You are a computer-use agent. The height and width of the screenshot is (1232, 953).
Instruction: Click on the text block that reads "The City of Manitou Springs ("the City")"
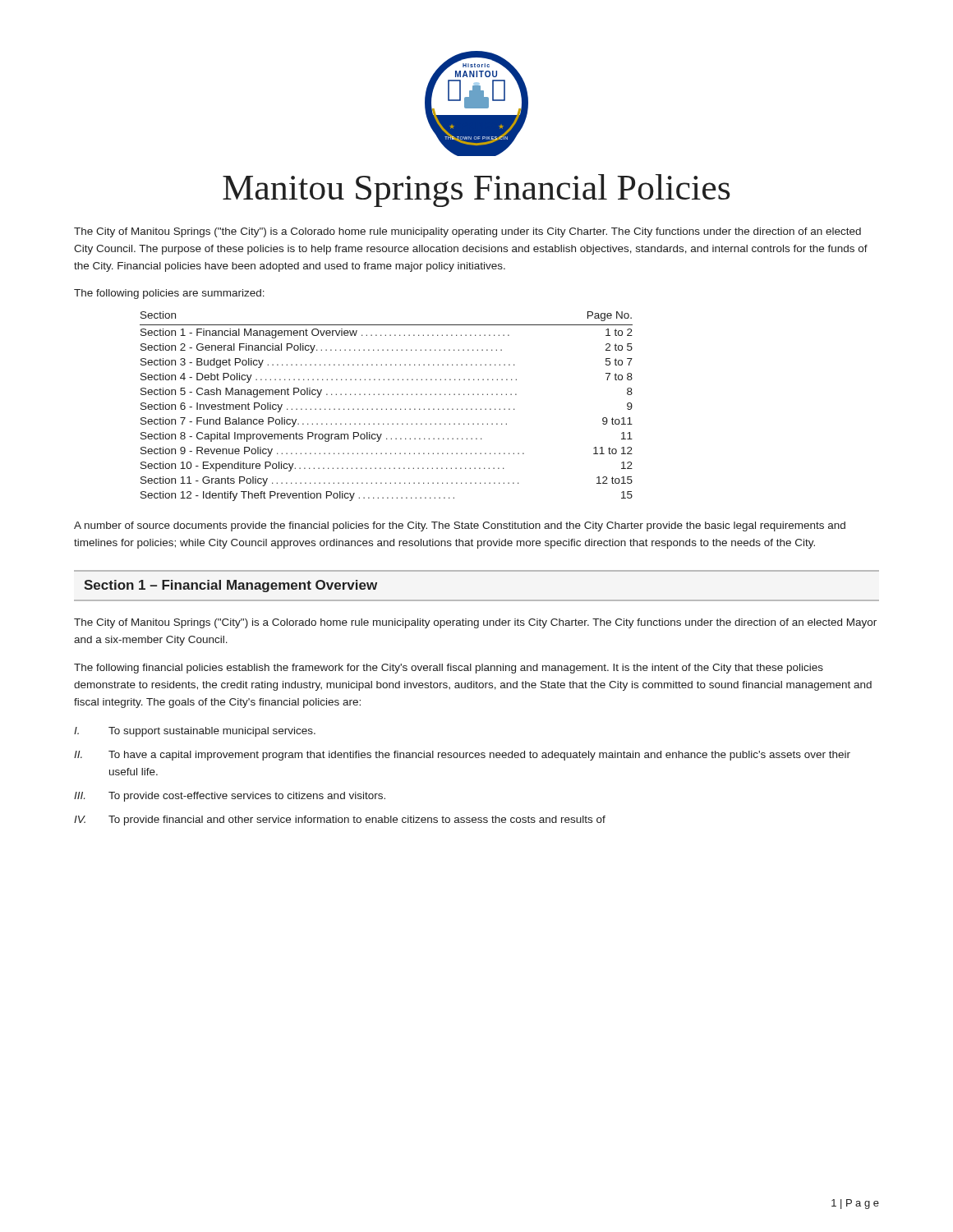tap(471, 248)
